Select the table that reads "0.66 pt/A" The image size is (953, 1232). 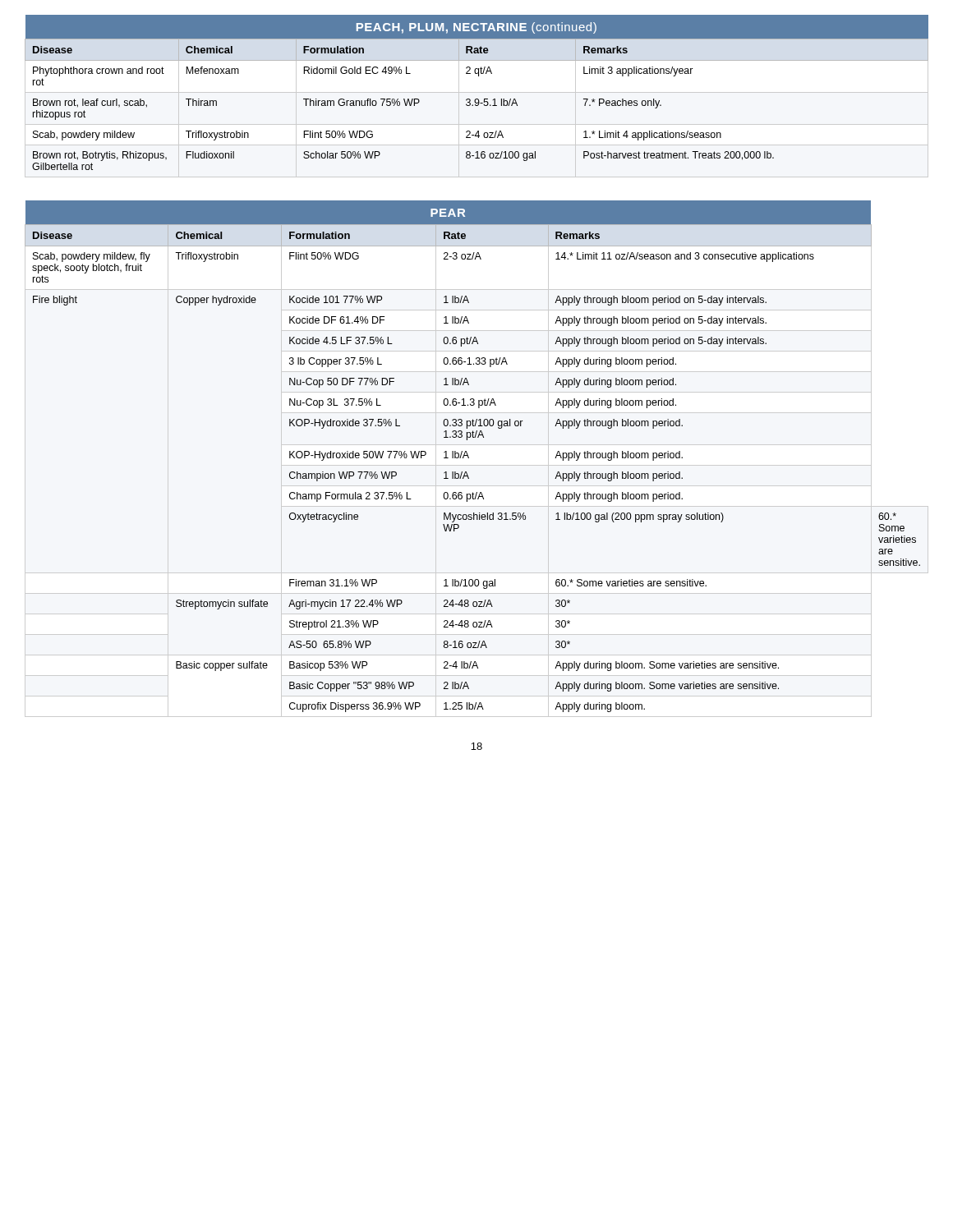click(476, 459)
